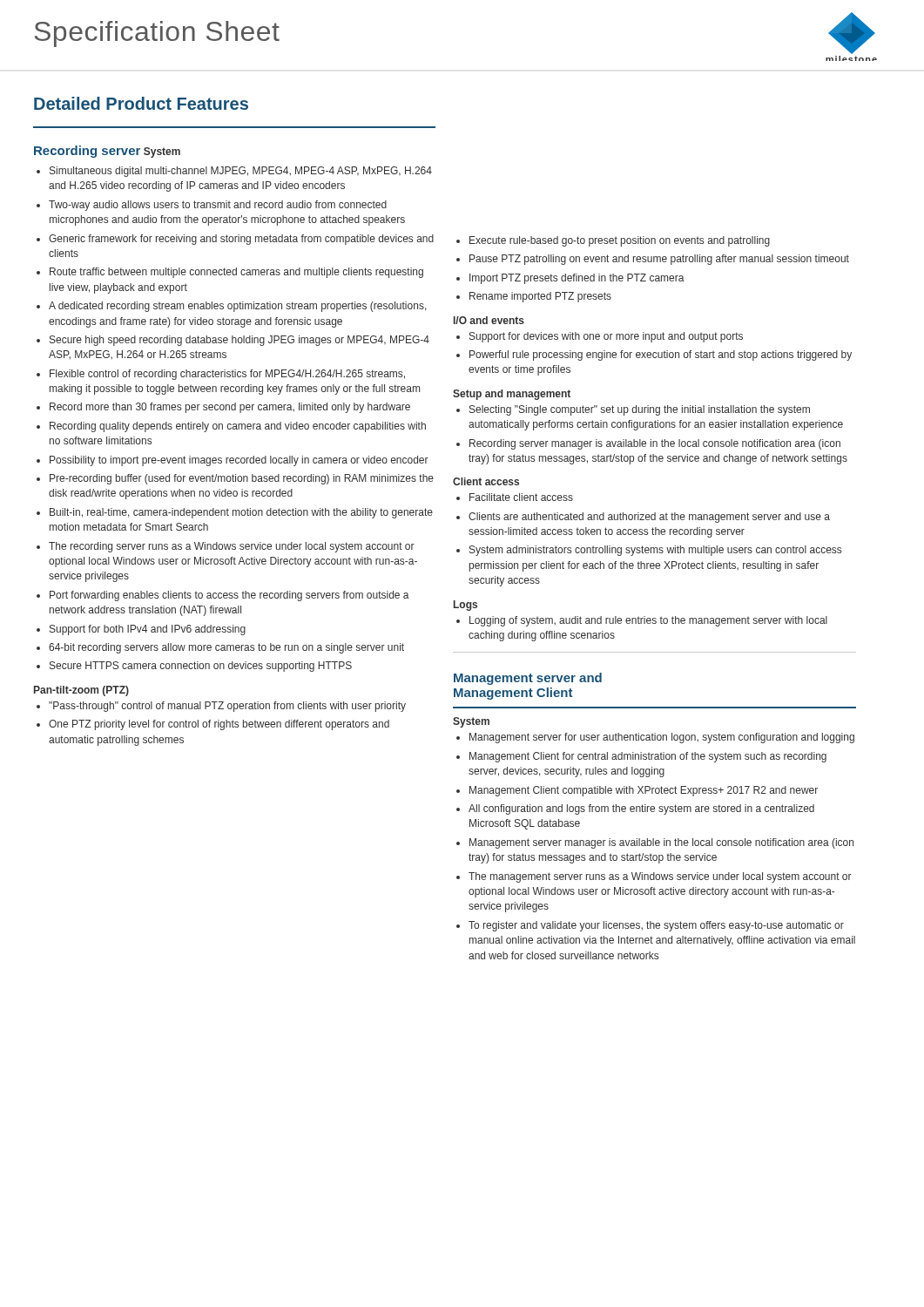Navigate to the region starting "Selecting "Single computer" set up"
This screenshot has width=924, height=1307.
point(656,417)
